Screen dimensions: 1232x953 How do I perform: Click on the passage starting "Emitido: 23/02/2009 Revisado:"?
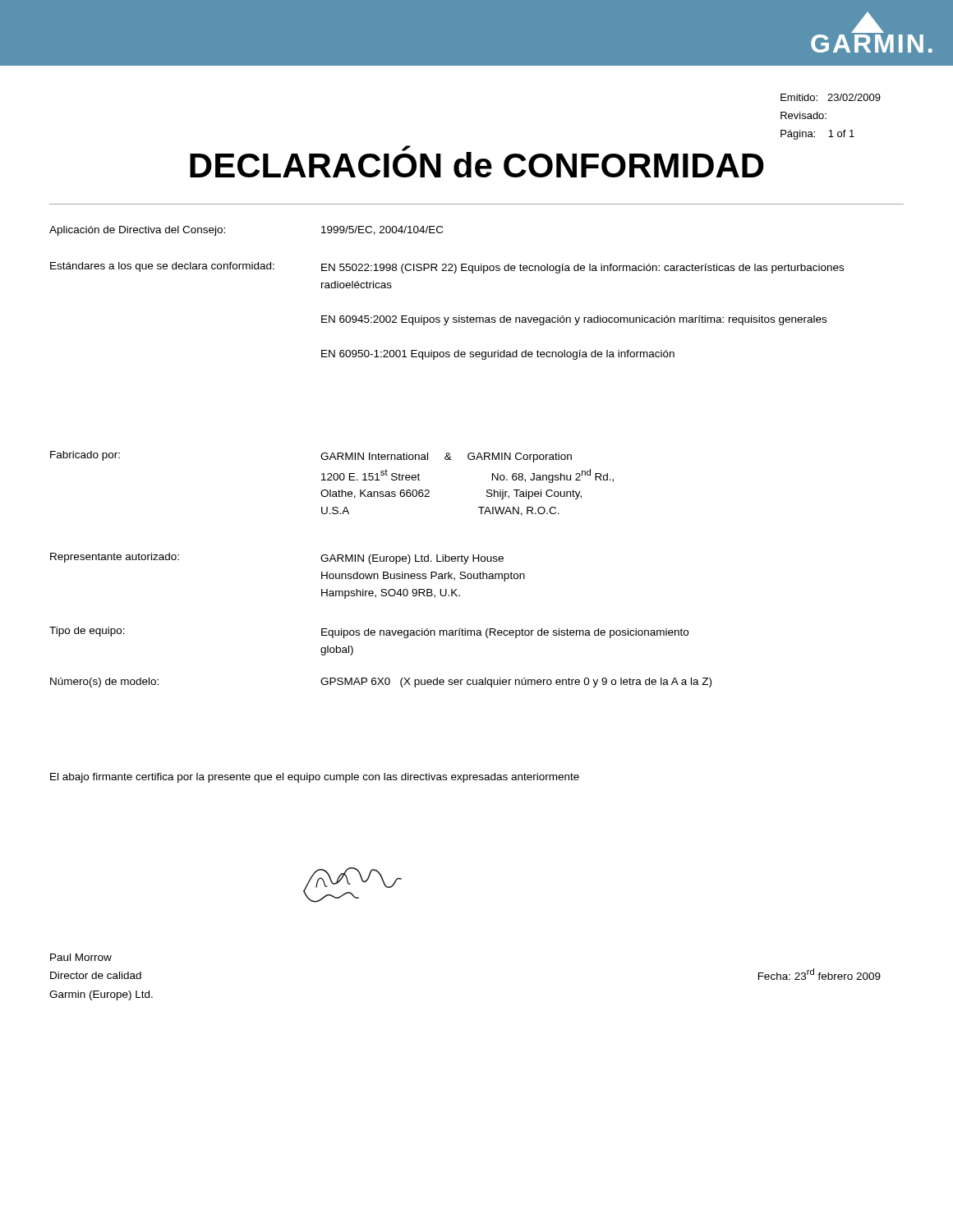[x=830, y=116]
